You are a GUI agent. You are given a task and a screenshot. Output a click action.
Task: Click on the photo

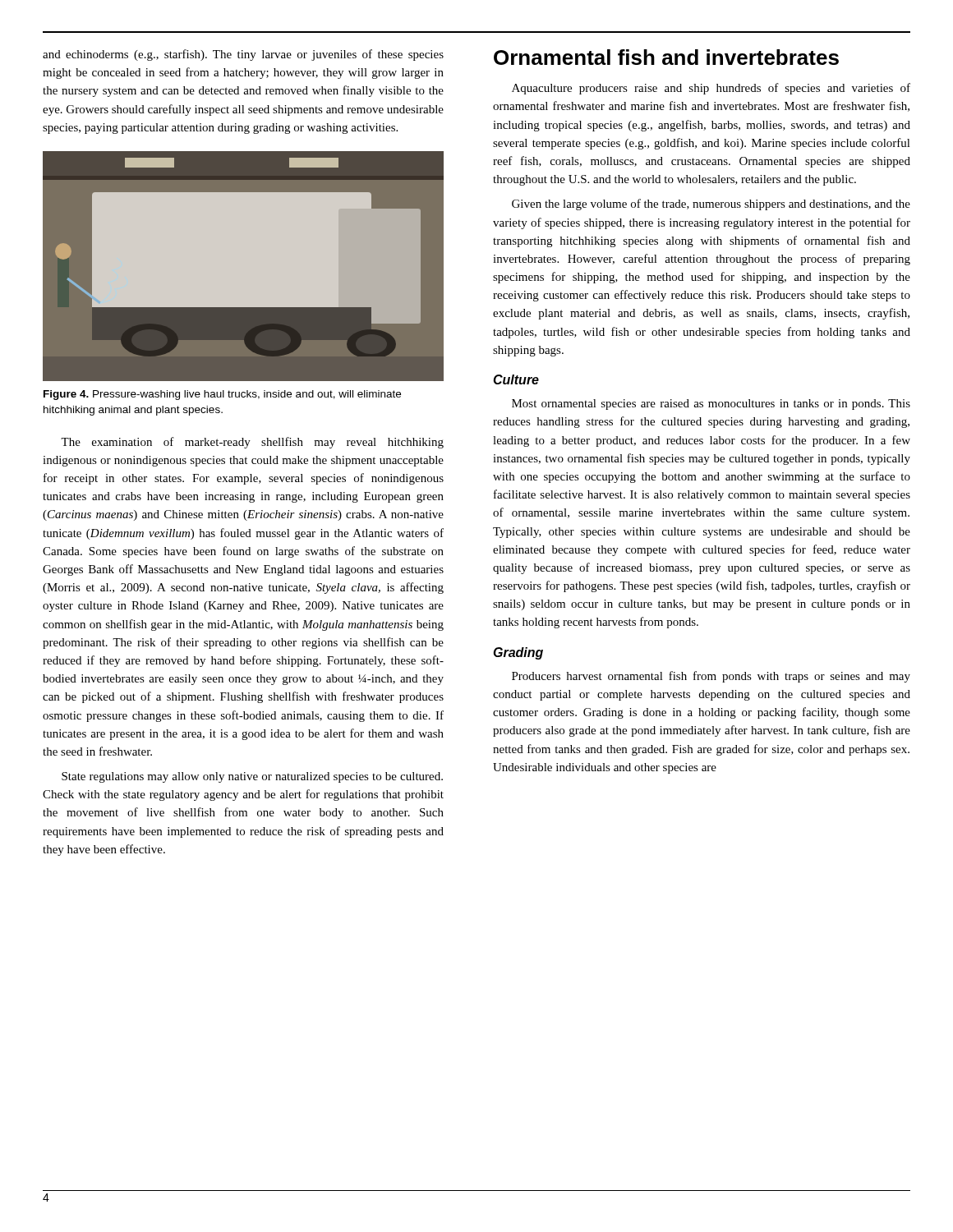pos(243,266)
